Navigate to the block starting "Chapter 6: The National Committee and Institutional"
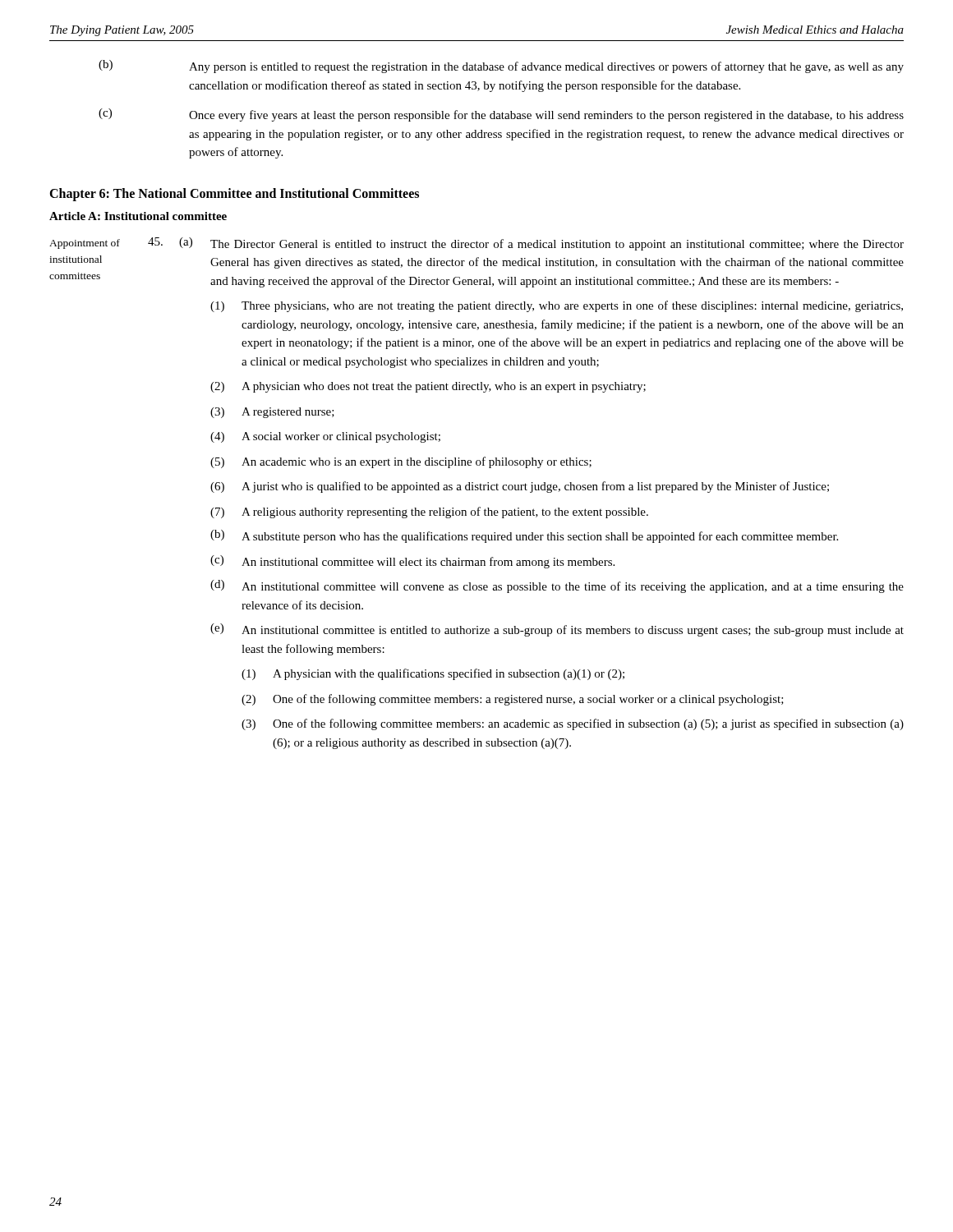The image size is (953, 1232). pyautogui.click(x=234, y=193)
